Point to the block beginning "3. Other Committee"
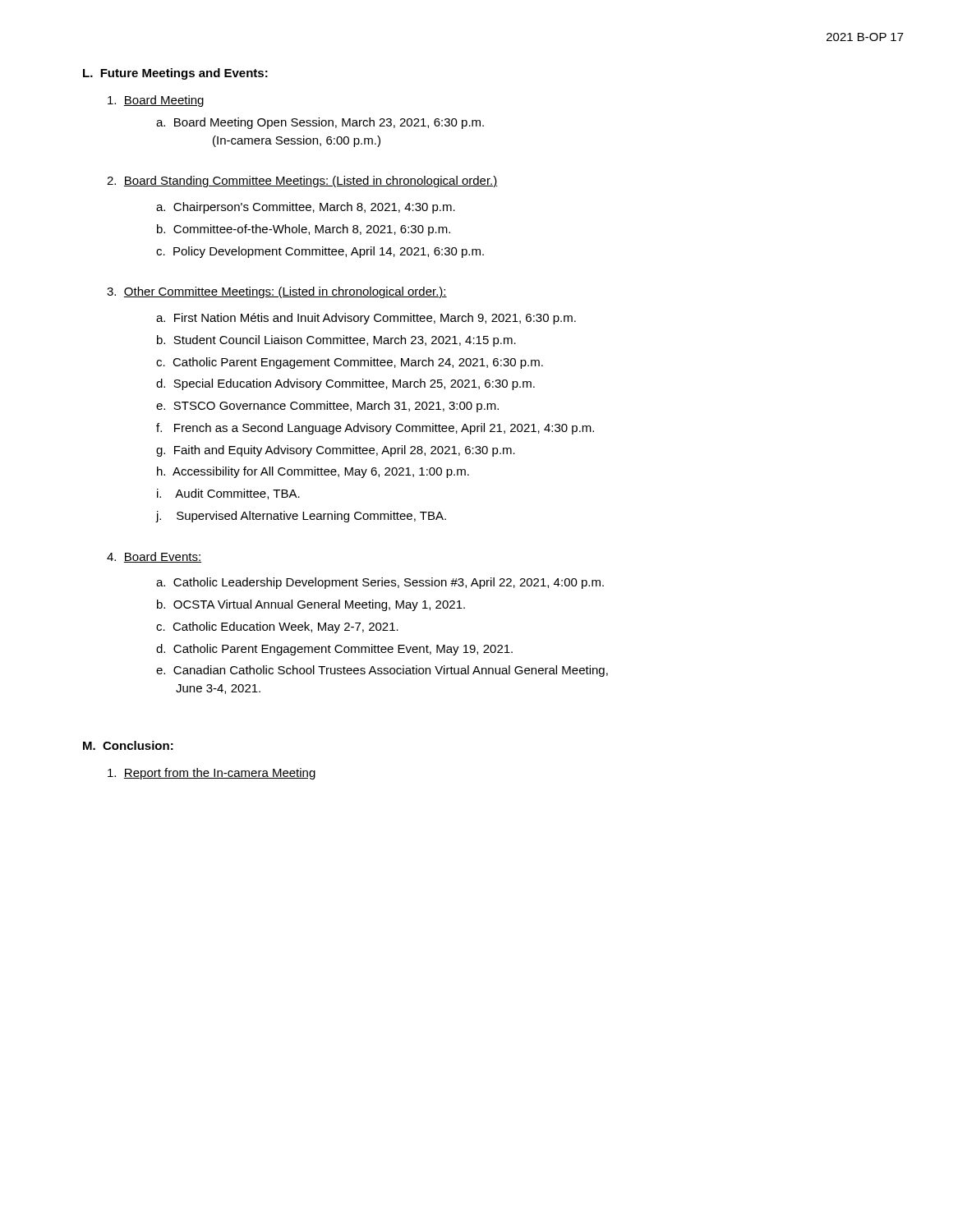The image size is (953, 1232). click(277, 291)
